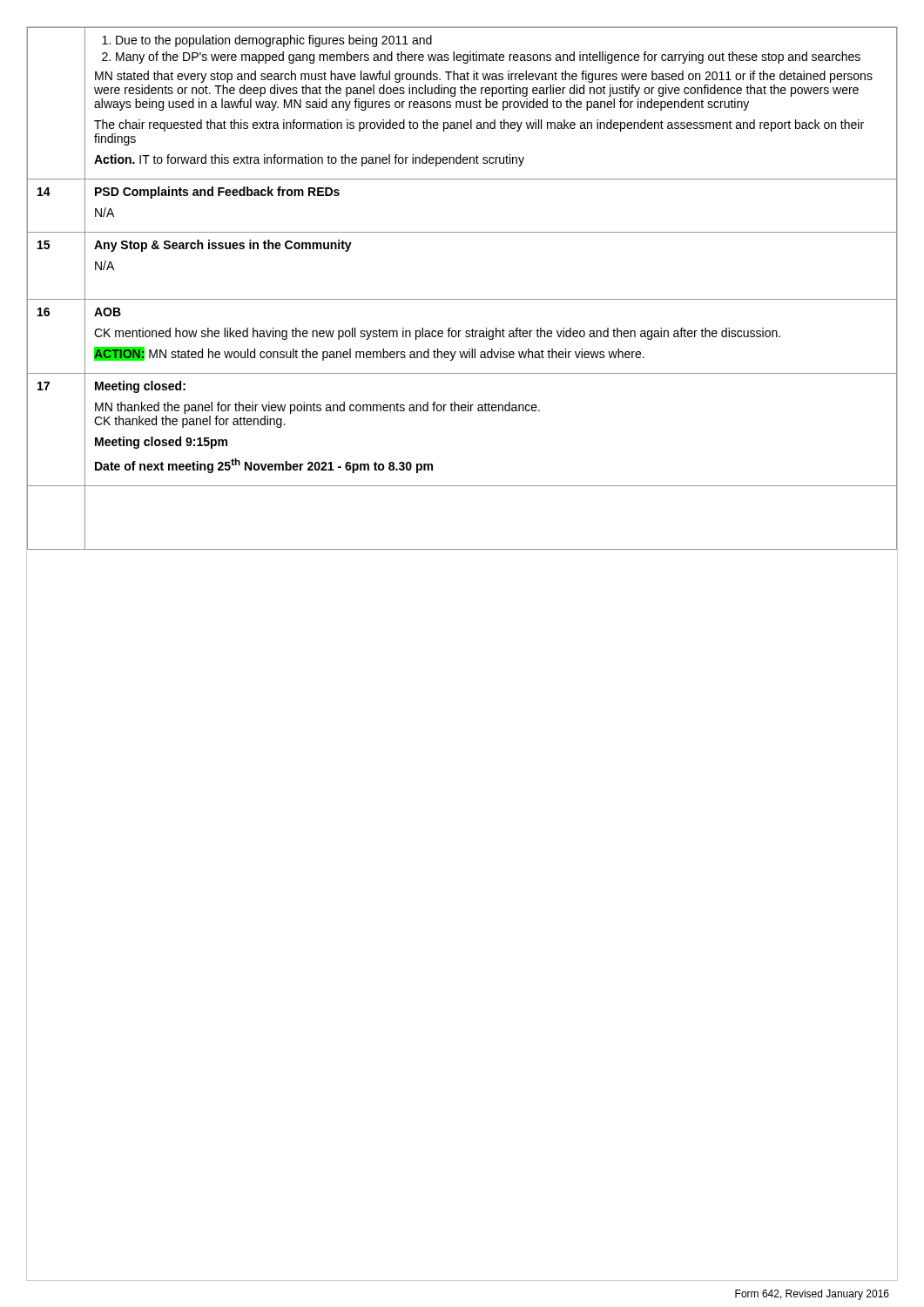Navigate to the text block starting "Any Stop & Search issues"
Screen dimensions: 1307x924
223,245
